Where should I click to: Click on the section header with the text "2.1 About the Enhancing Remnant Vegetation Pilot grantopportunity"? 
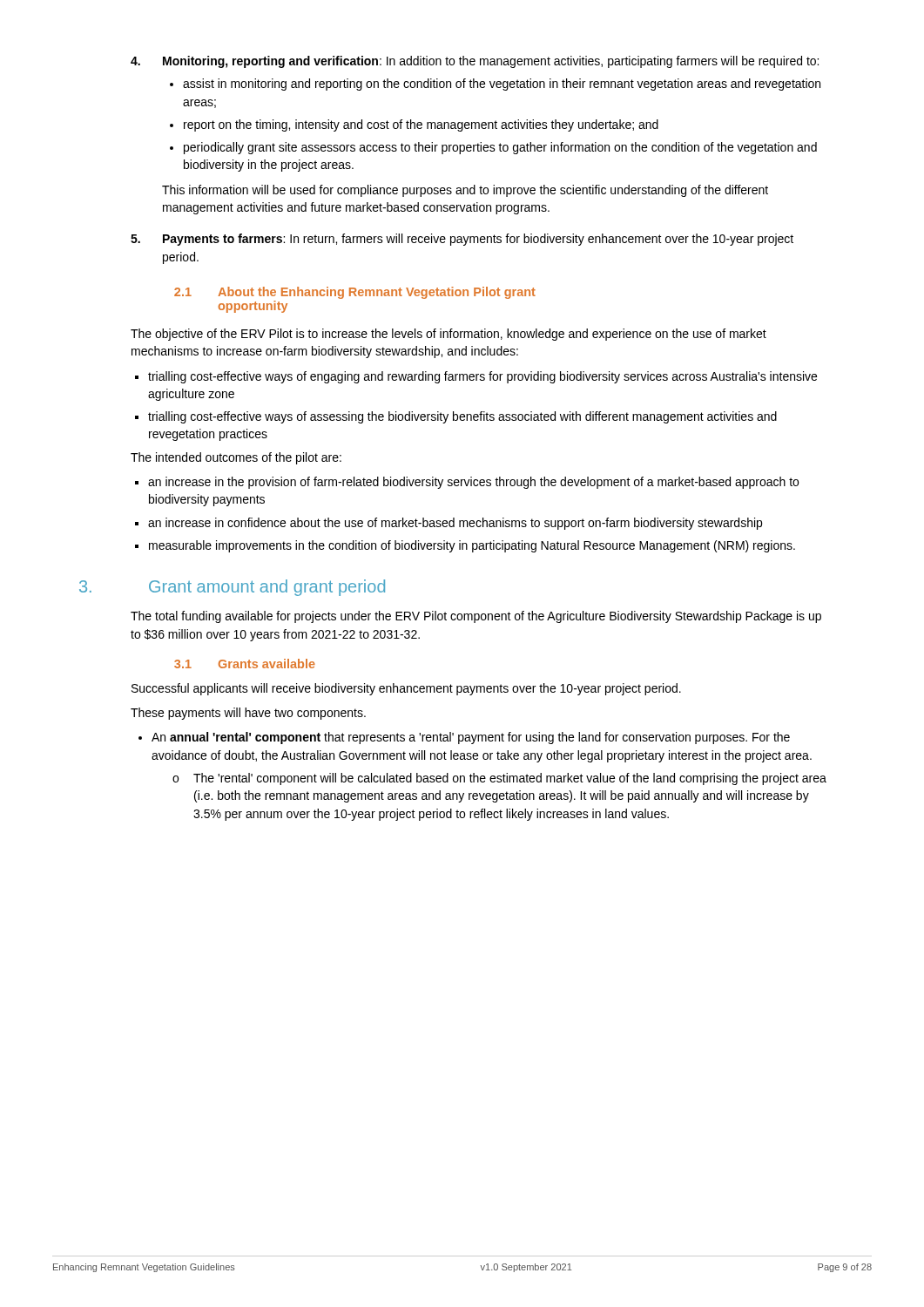[x=479, y=299]
